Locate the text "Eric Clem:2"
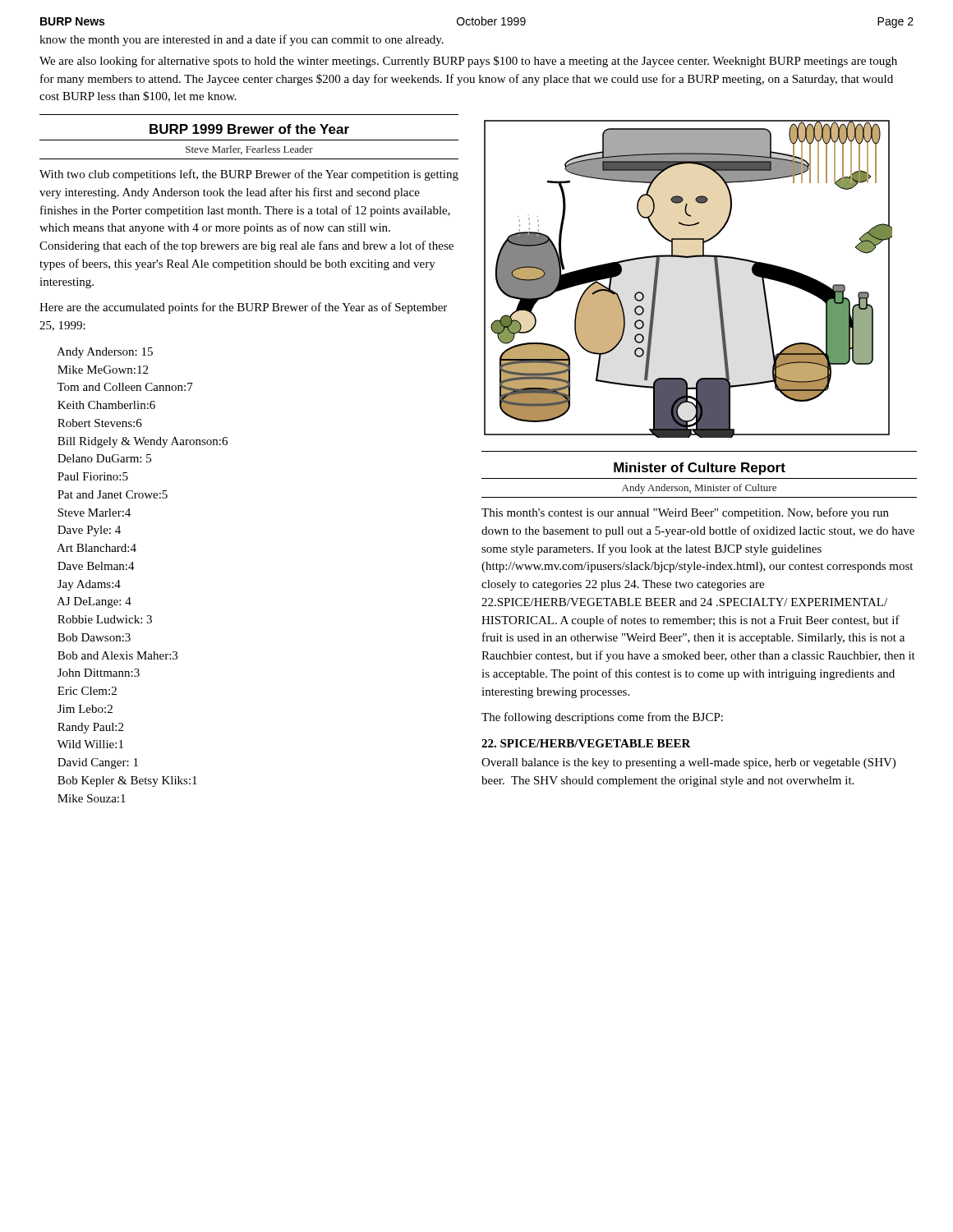This screenshot has width=953, height=1232. [86, 691]
